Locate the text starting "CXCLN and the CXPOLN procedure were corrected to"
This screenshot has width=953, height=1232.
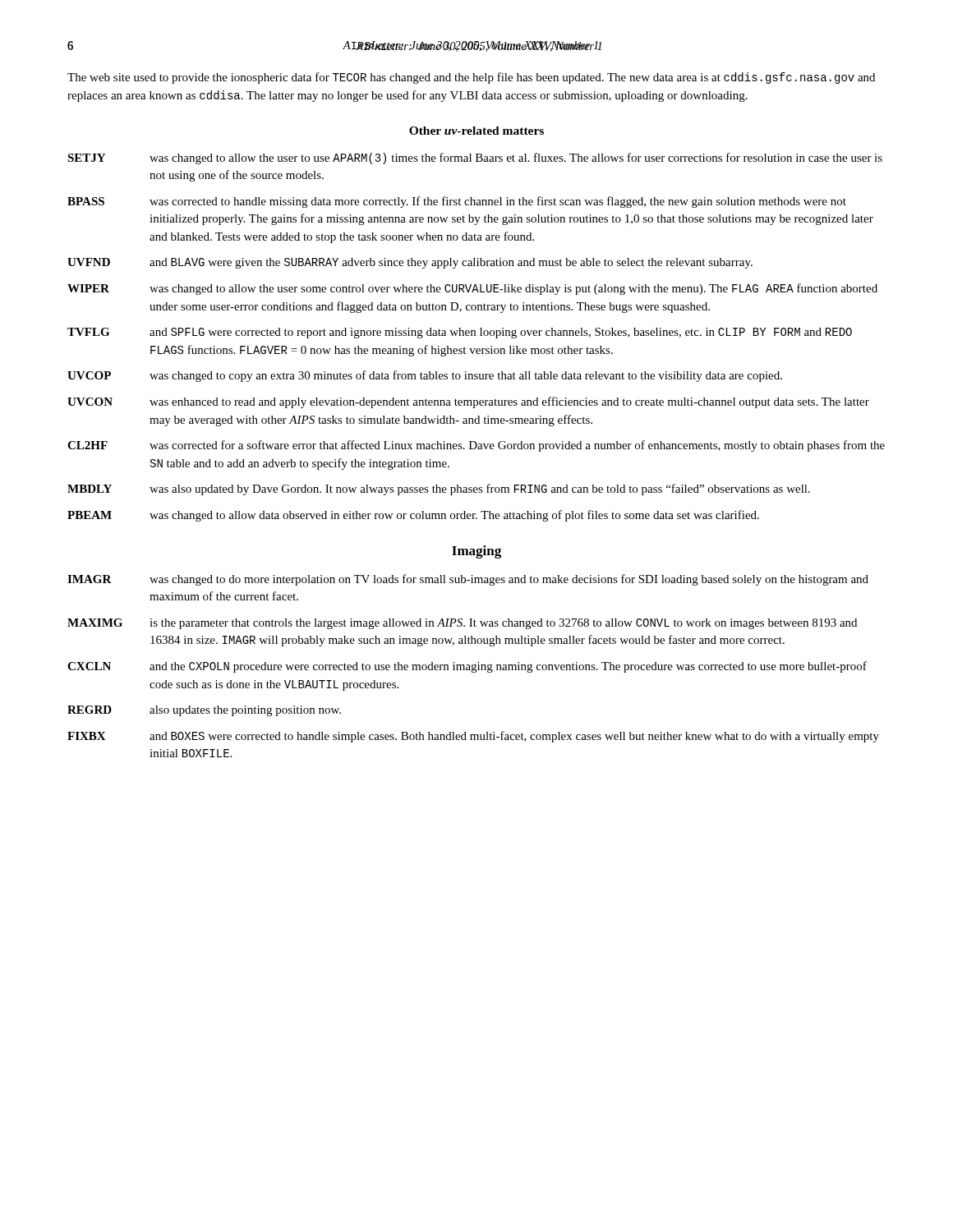coord(476,676)
